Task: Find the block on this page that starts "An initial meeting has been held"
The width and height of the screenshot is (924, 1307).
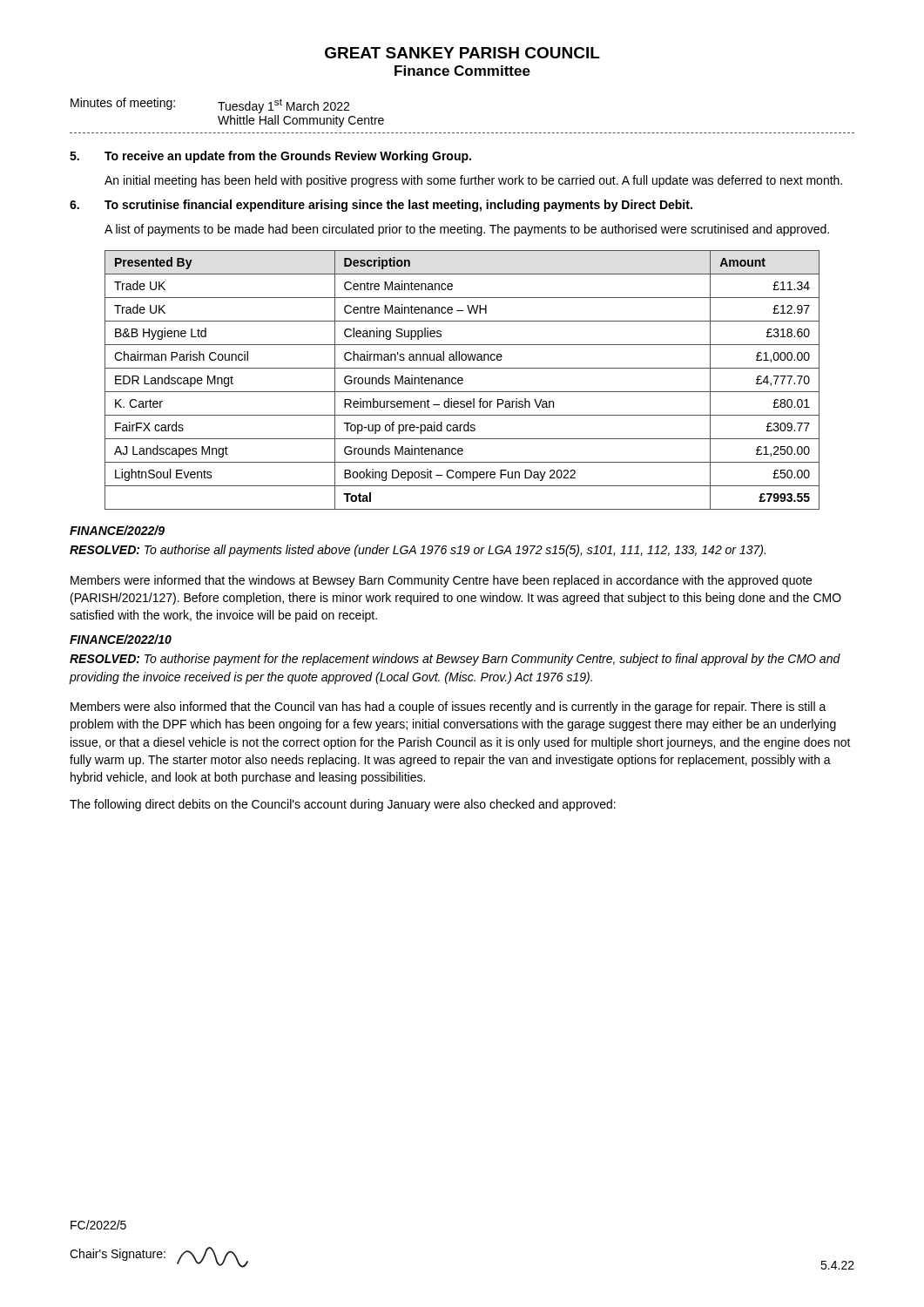Action: (x=474, y=180)
